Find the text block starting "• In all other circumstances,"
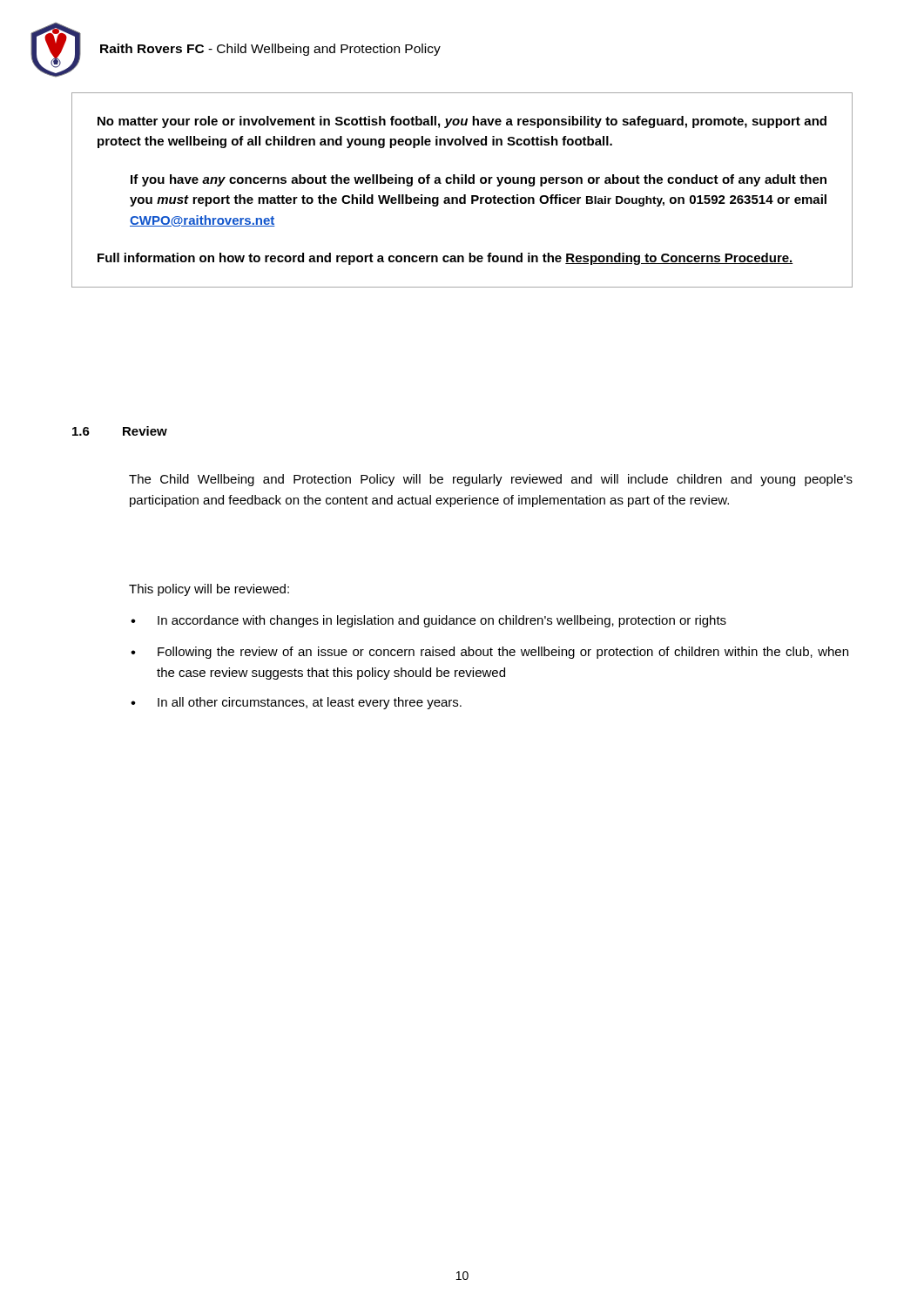924x1307 pixels. pos(296,703)
